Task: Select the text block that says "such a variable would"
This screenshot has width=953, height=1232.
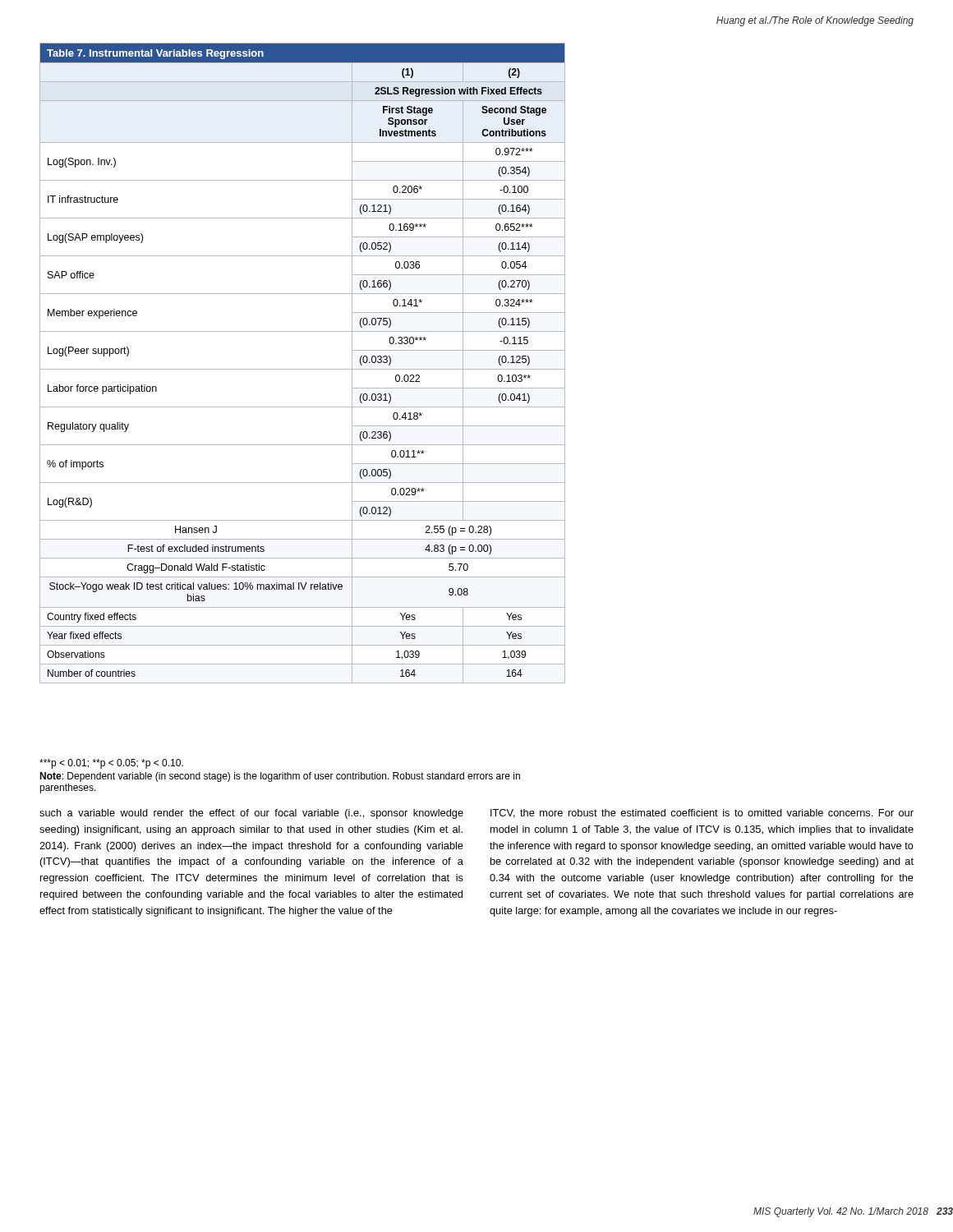Action: (x=251, y=862)
